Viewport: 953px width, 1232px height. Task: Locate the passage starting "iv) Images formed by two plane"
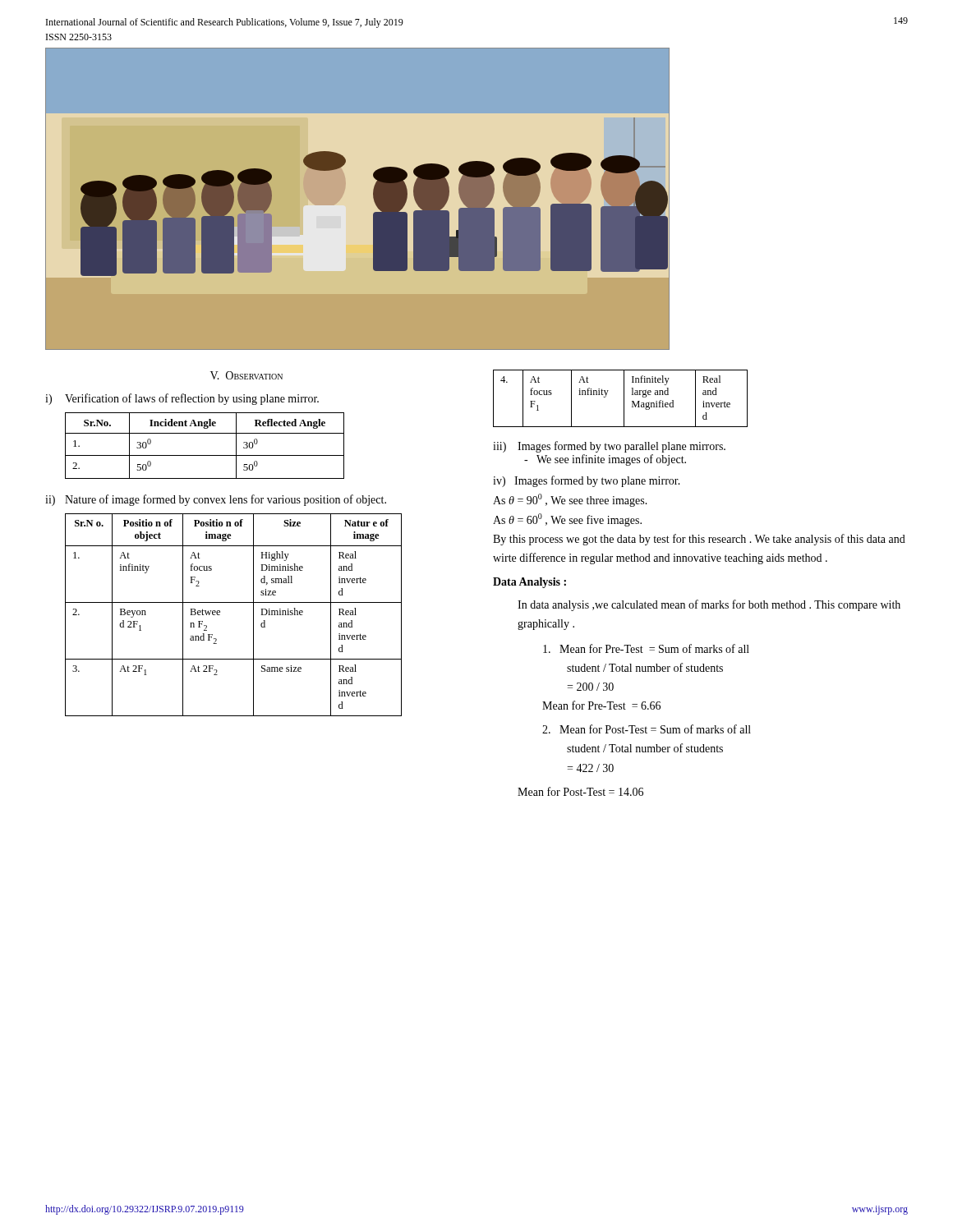pos(587,481)
